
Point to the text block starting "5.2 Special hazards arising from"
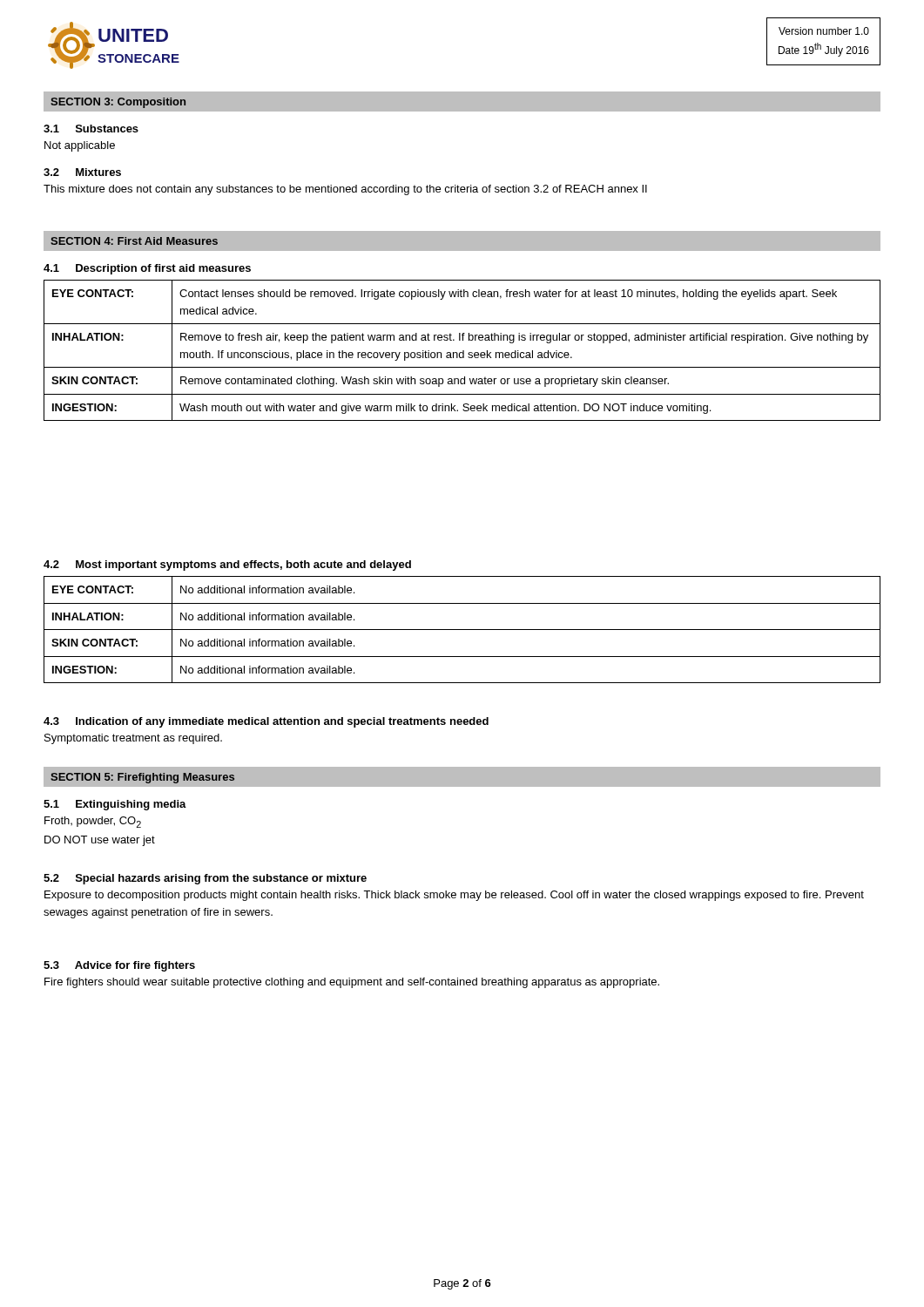tap(205, 878)
